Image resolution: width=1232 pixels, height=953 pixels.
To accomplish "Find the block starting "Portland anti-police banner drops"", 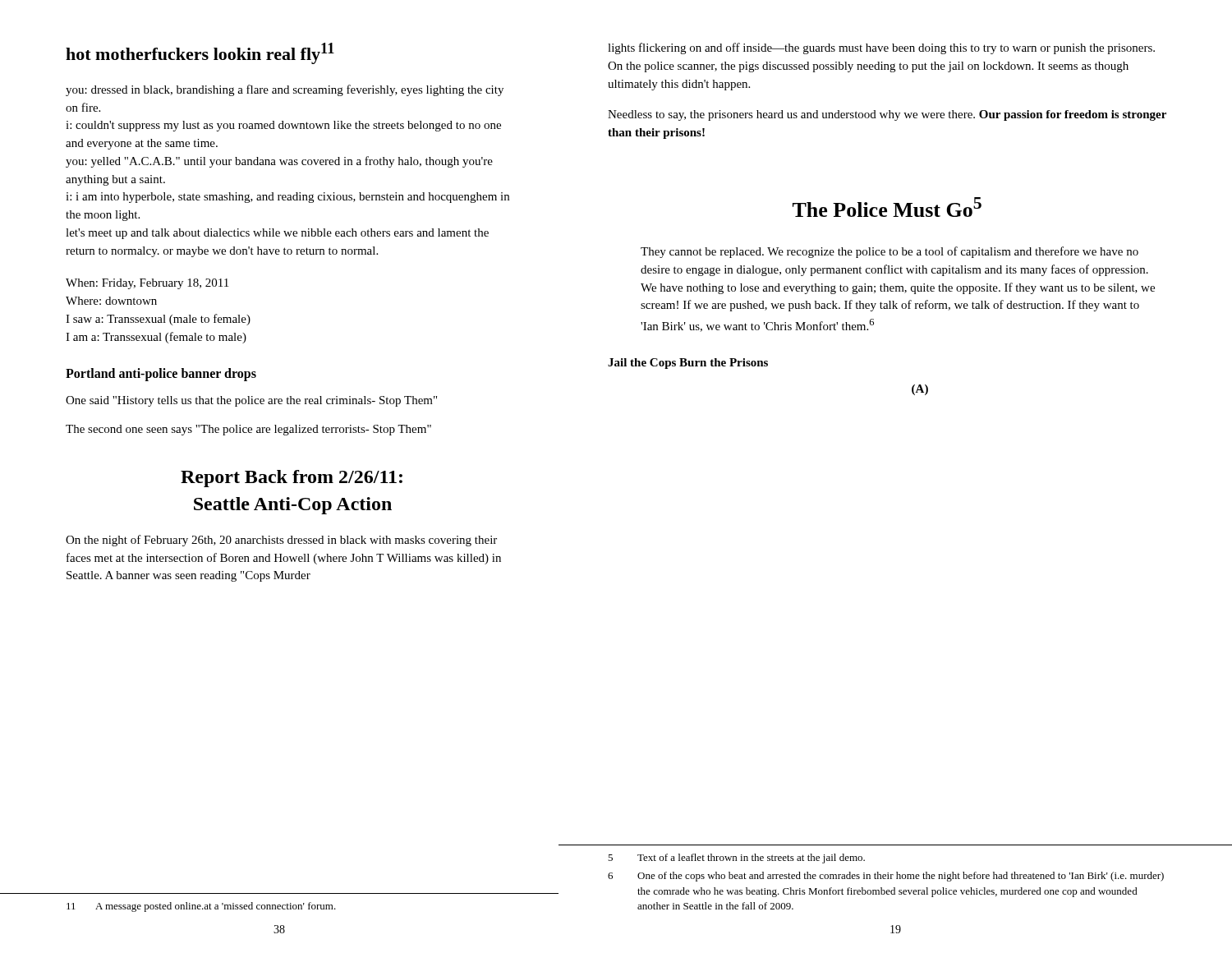I will coord(161,375).
